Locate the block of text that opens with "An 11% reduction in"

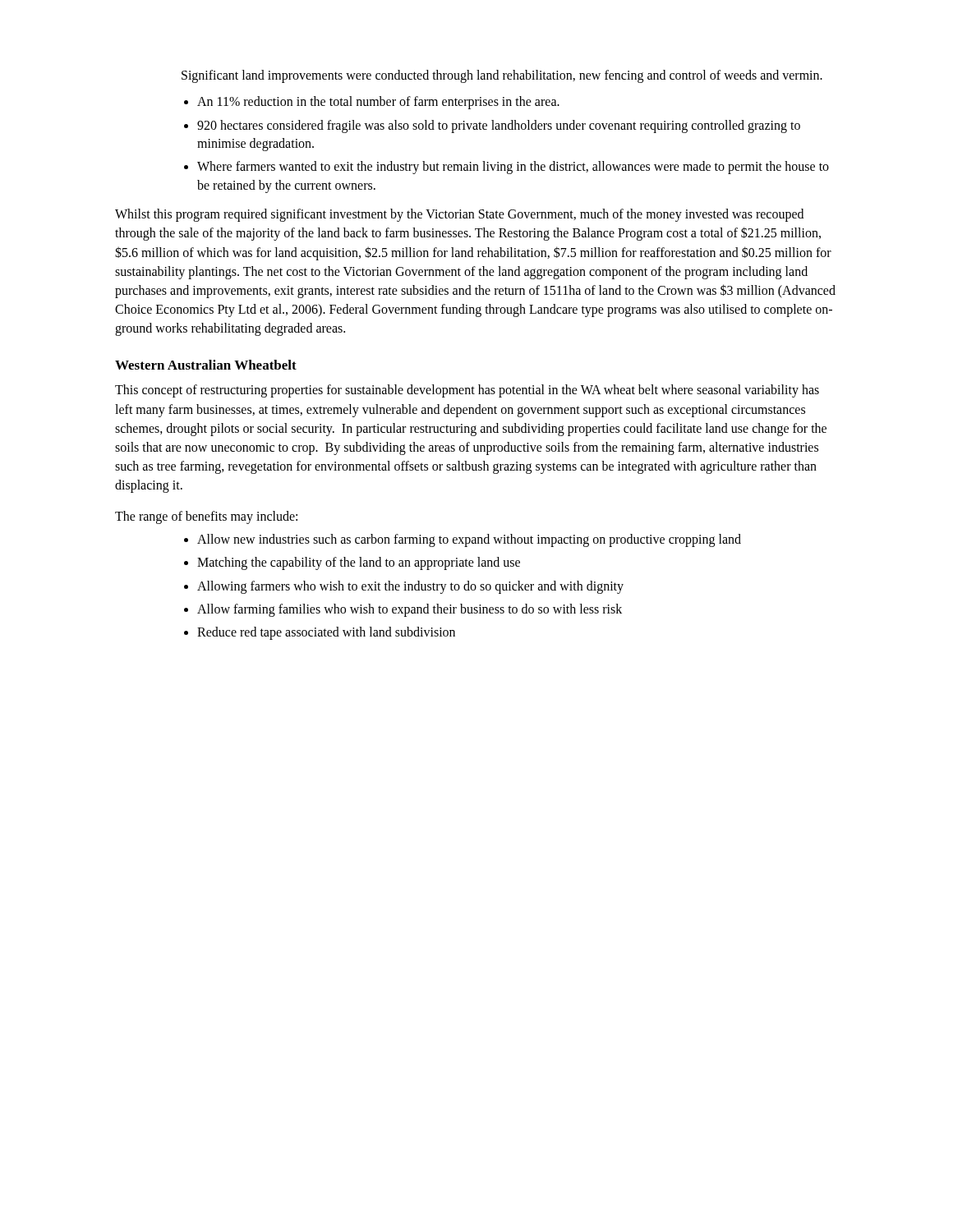tap(379, 102)
